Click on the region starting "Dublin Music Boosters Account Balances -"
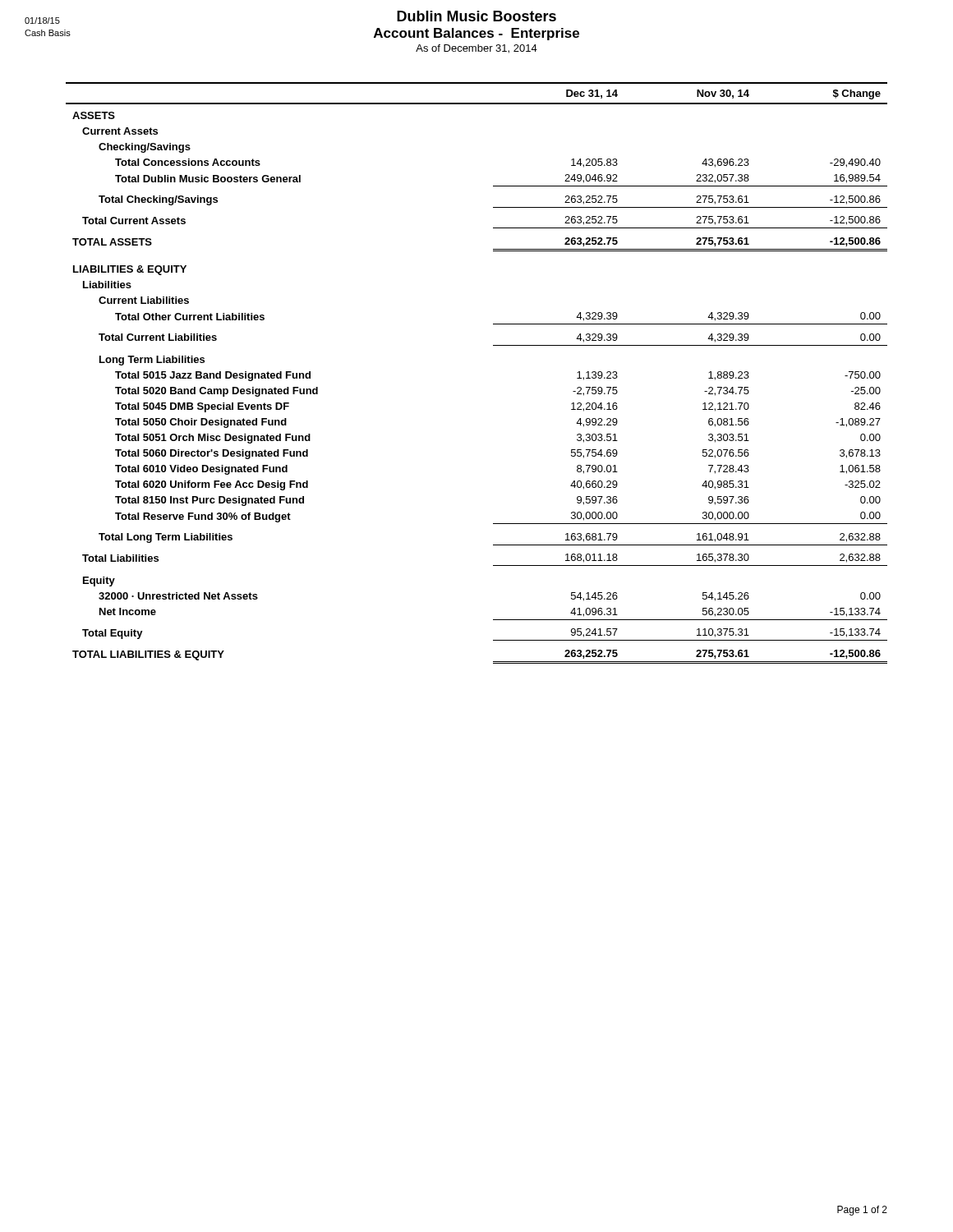953x1232 pixels. pos(476,31)
